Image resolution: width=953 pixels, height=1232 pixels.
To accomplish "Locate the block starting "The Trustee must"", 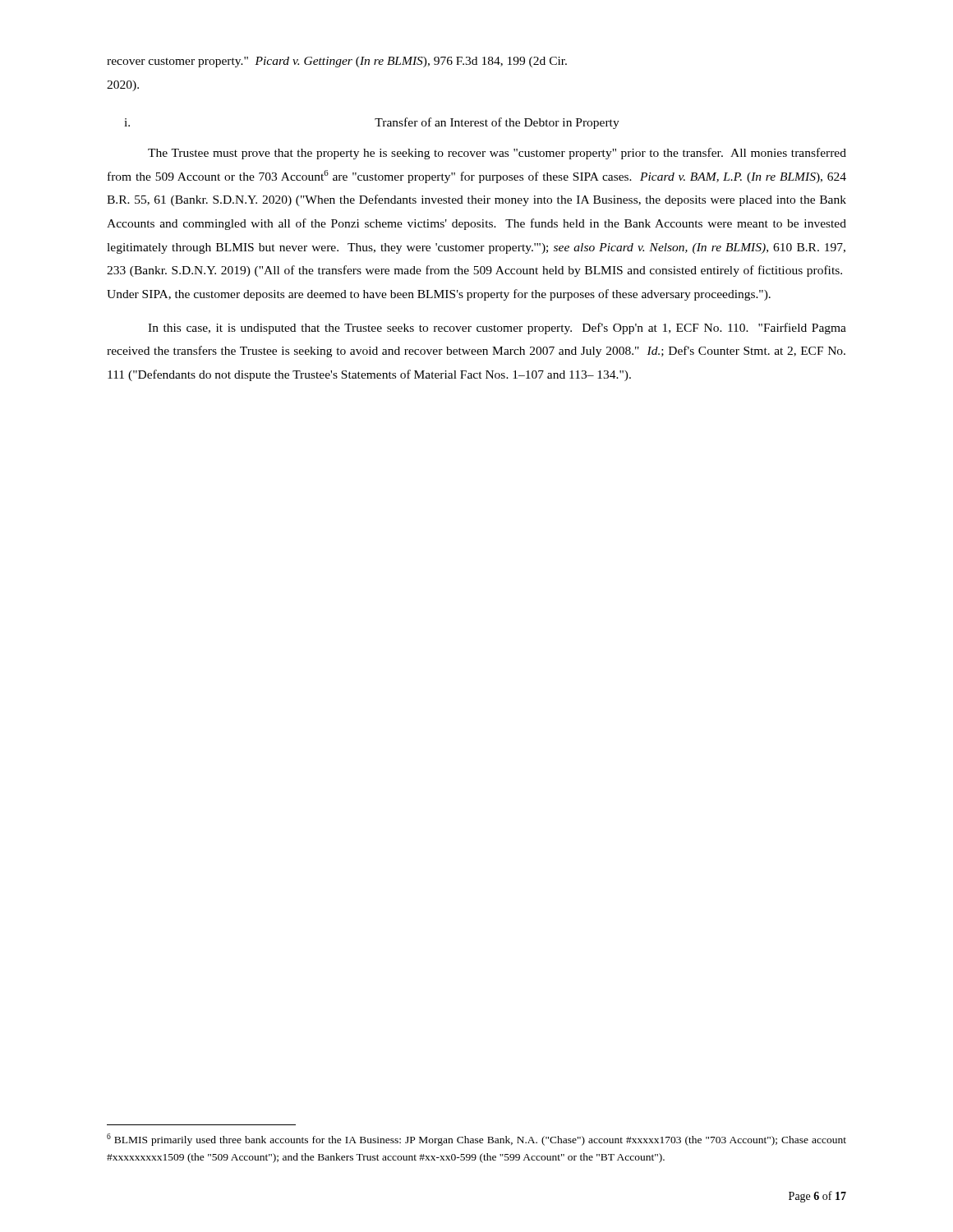I will (x=476, y=223).
